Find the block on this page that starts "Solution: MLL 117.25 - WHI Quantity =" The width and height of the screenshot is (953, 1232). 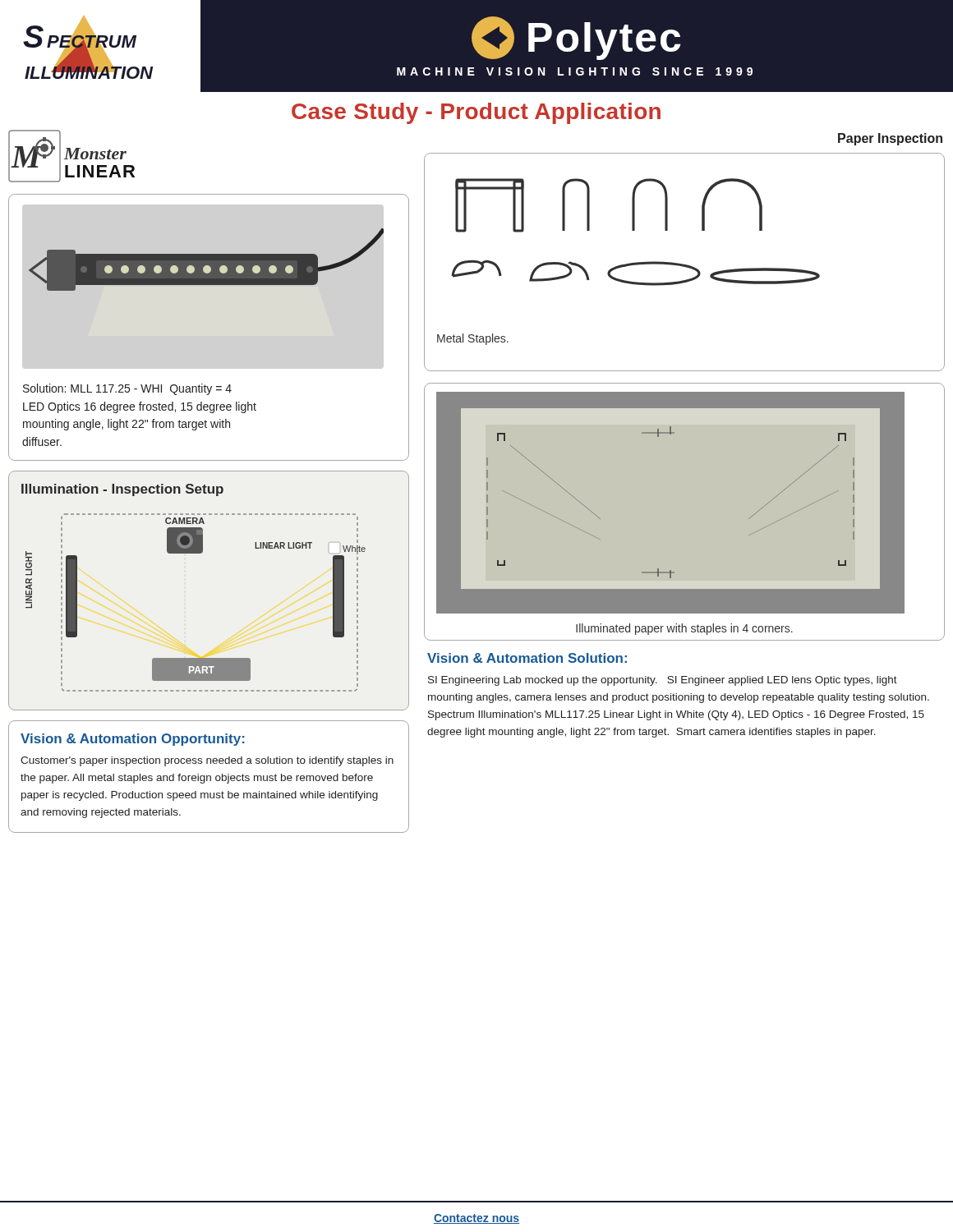coord(139,415)
